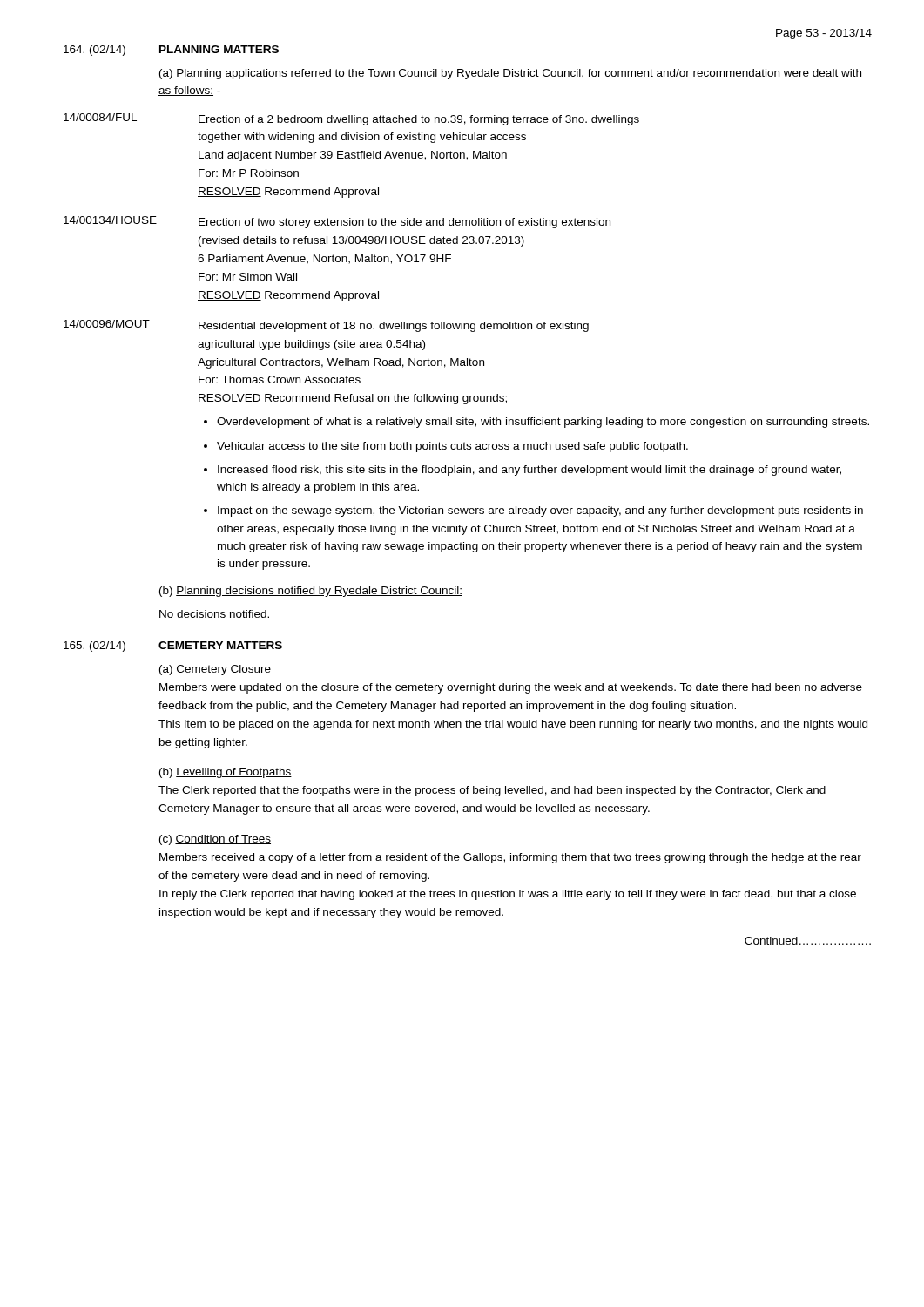Find the text starting "Increased flood risk, this site sits"
This screenshot has width=924, height=1307.
(530, 478)
